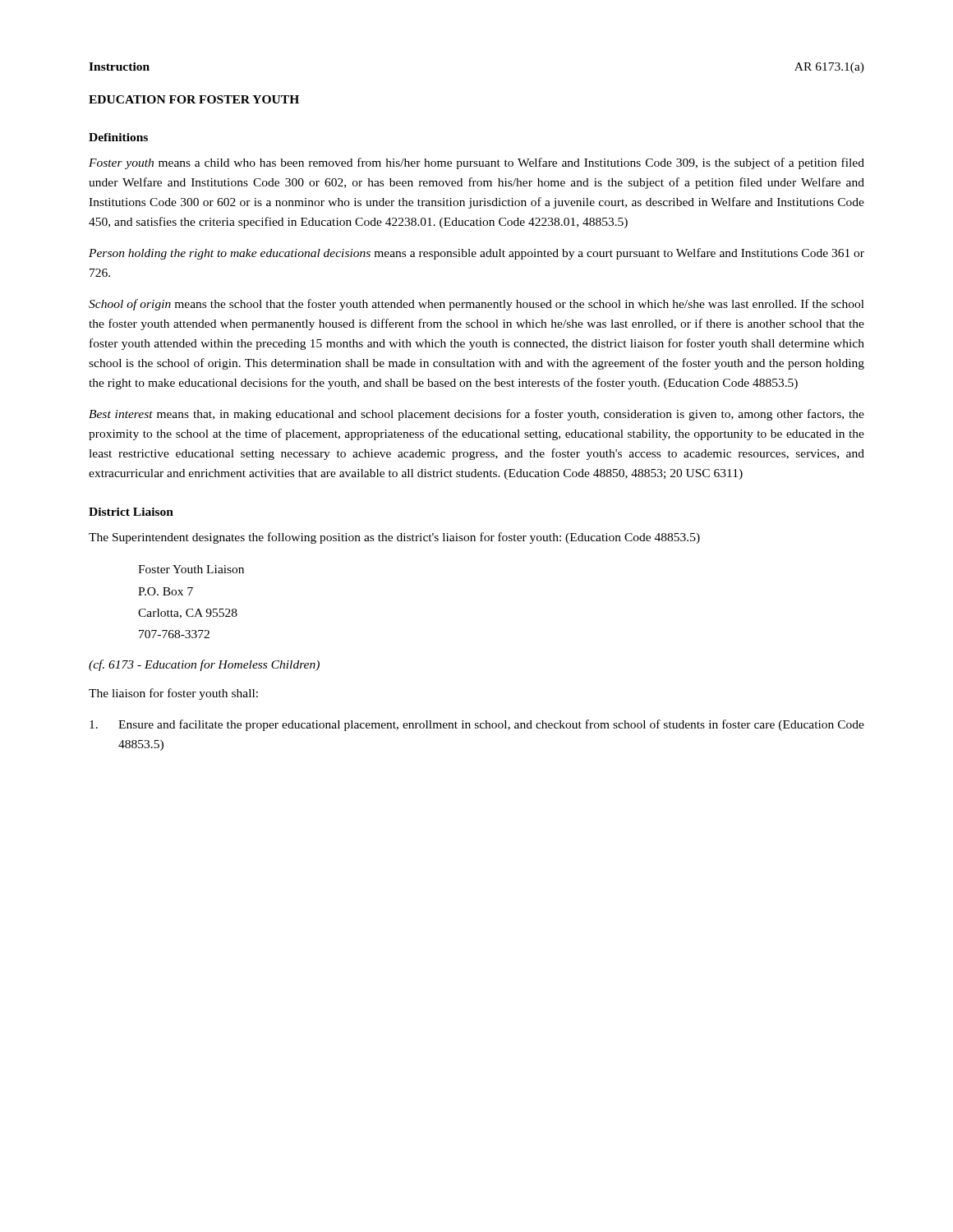Screen dimensions: 1232x953
Task: Where is the passage that starts "Foster youth means a child"?
Action: click(x=476, y=192)
